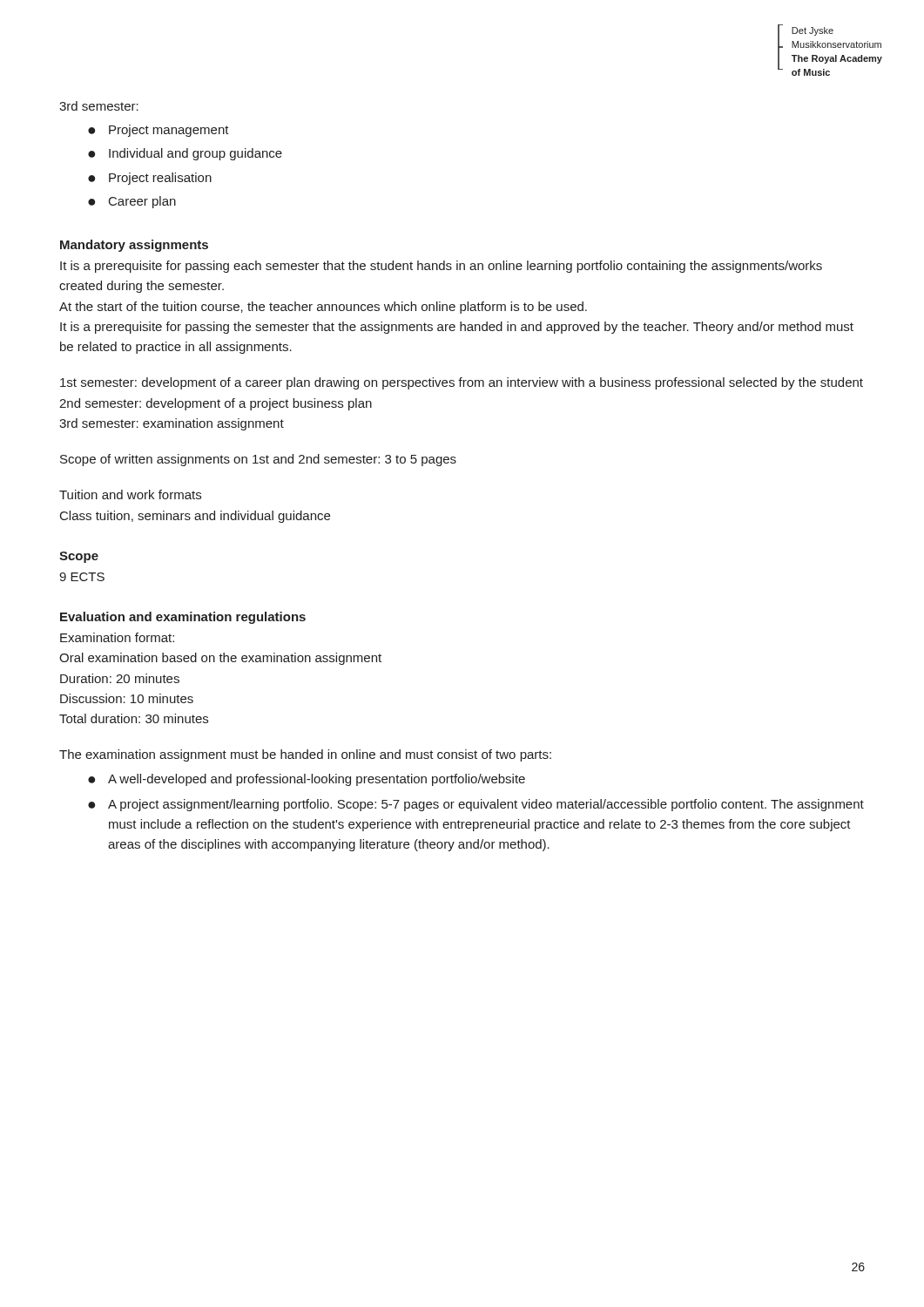This screenshot has width=924, height=1307.
Task: Click on the text block containing "1st semester: development of a career"
Action: tap(462, 383)
